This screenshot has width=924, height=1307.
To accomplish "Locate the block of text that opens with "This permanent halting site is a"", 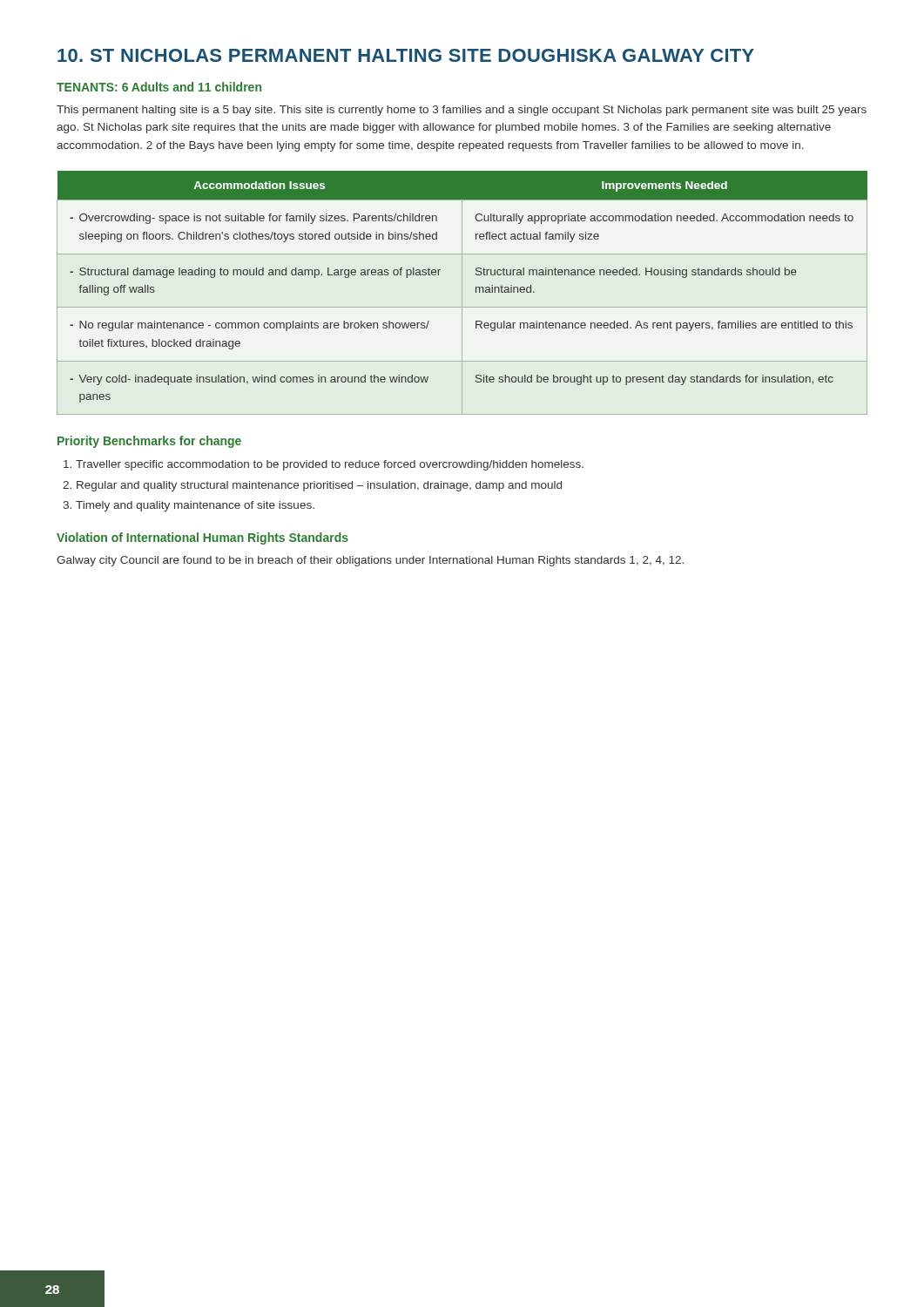I will (462, 127).
